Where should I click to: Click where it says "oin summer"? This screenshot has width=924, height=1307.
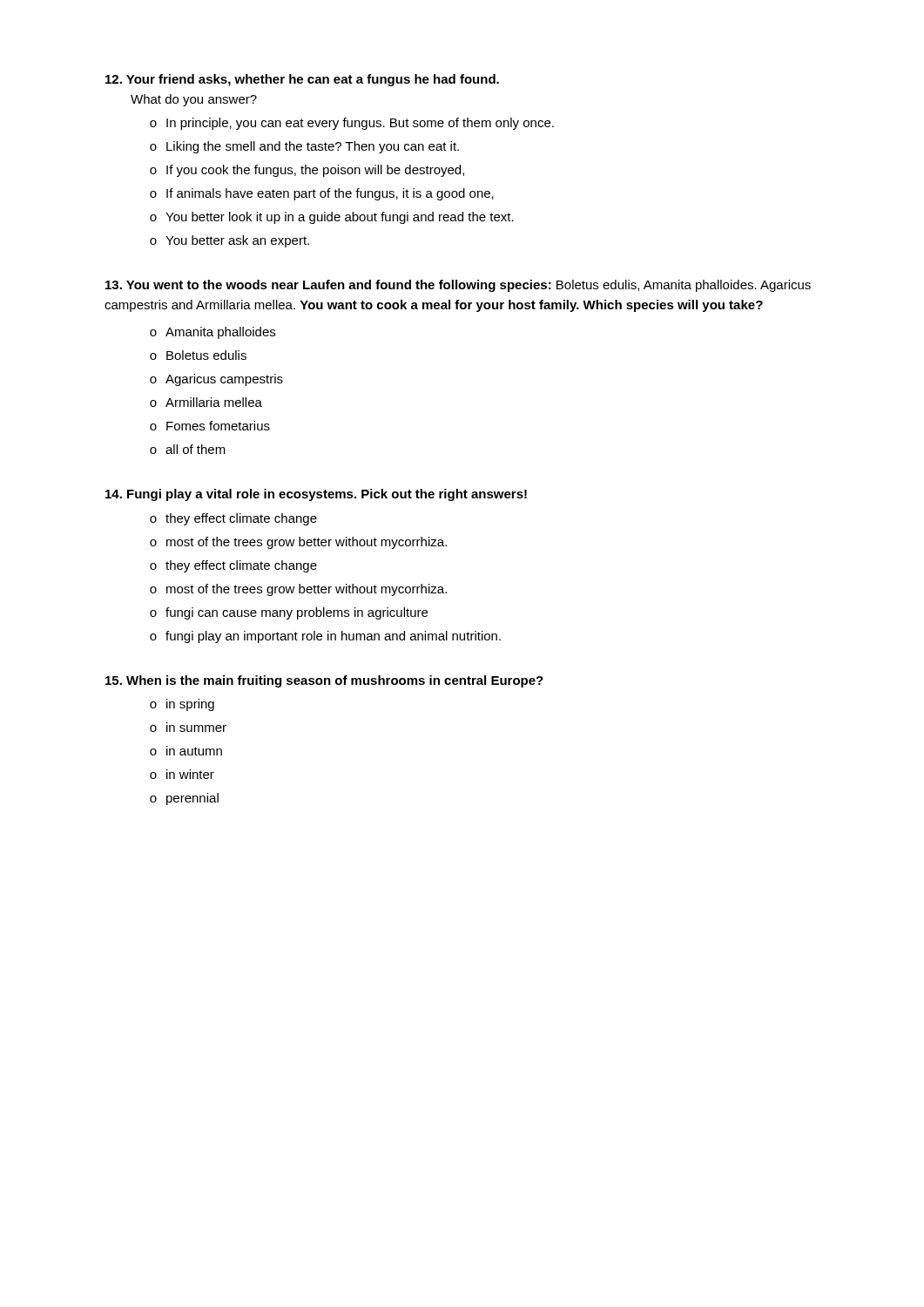point(188,727)
